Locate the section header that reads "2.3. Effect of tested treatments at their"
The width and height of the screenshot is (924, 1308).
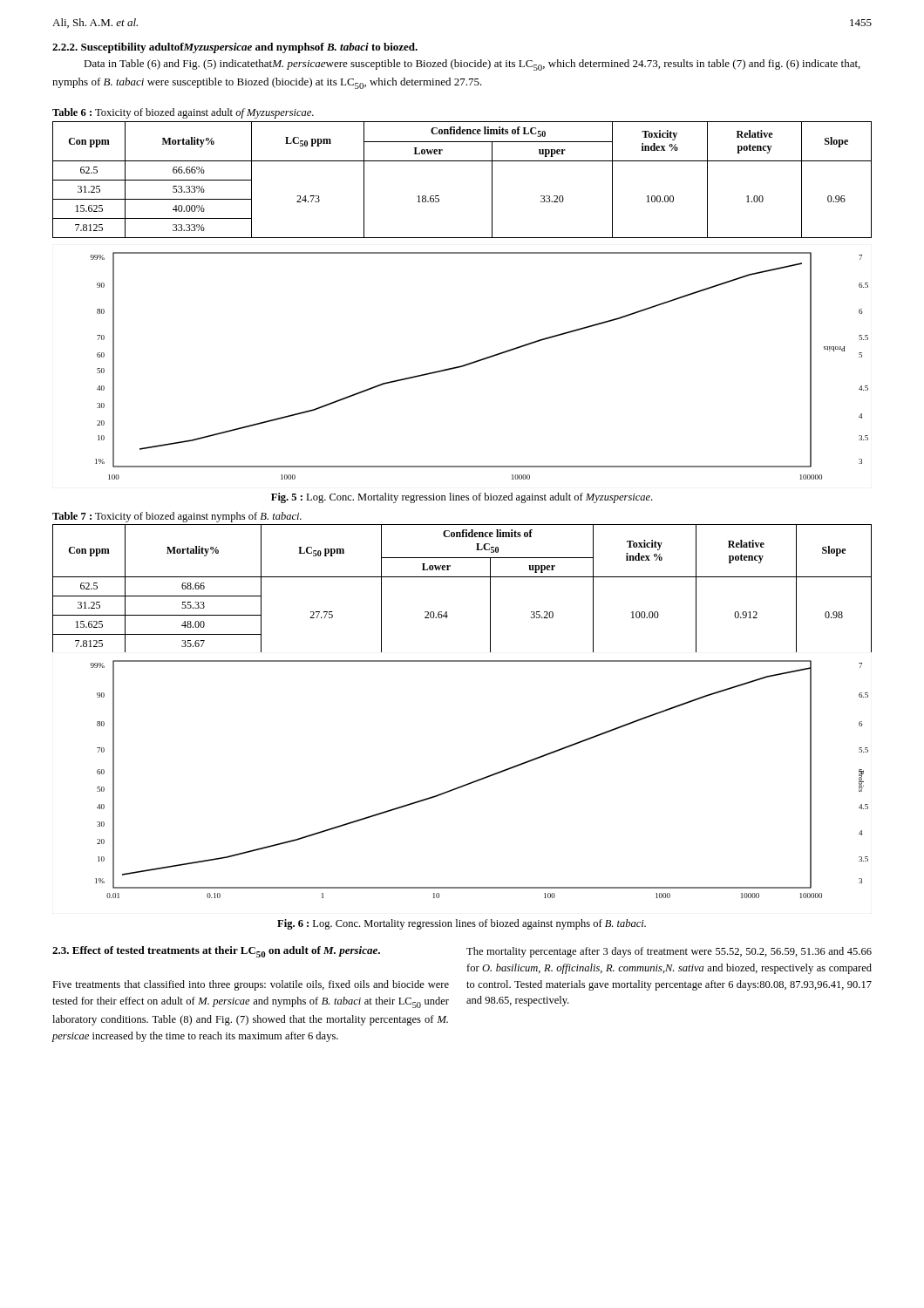tap(216, 951)
